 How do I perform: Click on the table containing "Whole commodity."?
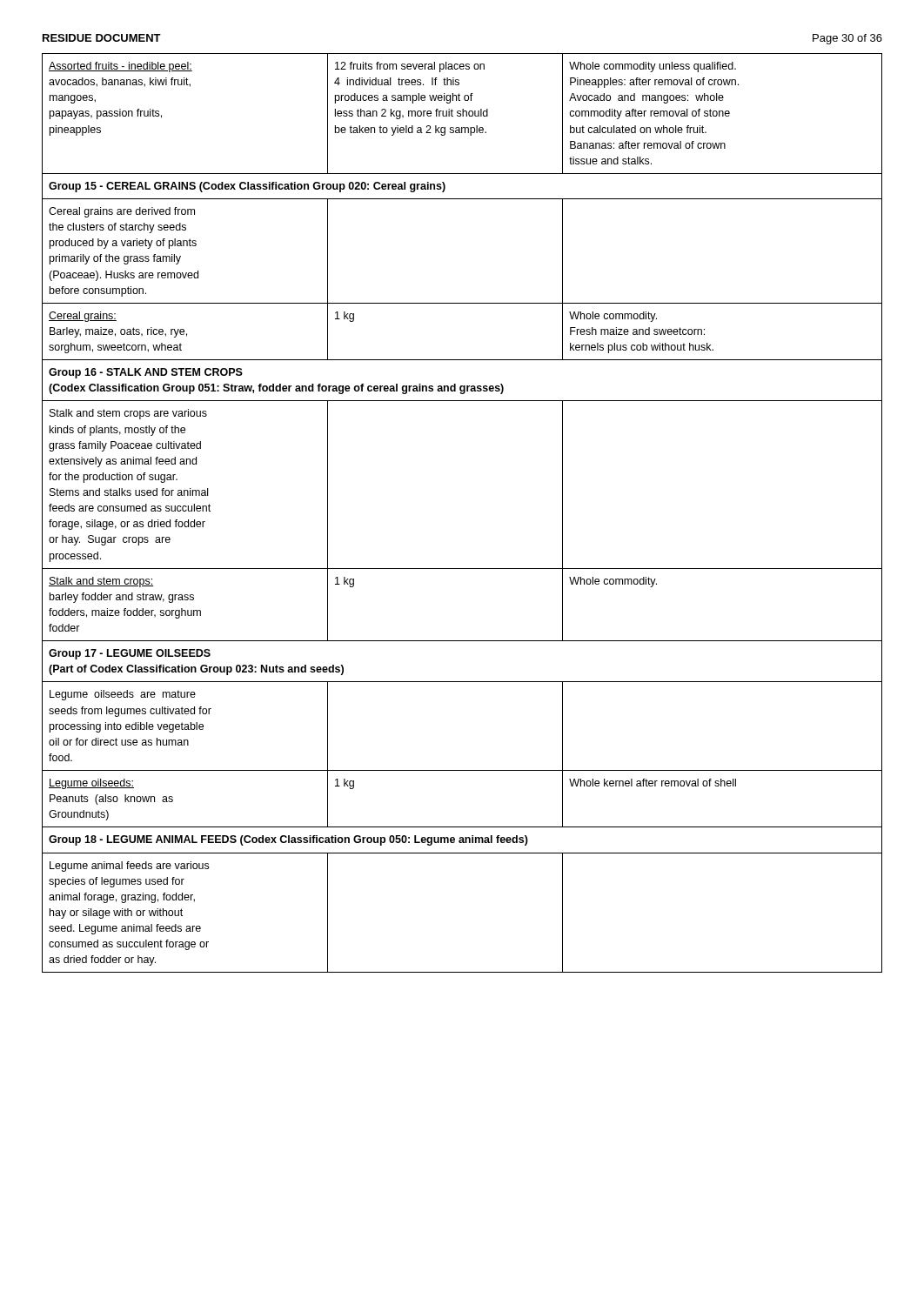click(x=462, y=513)
